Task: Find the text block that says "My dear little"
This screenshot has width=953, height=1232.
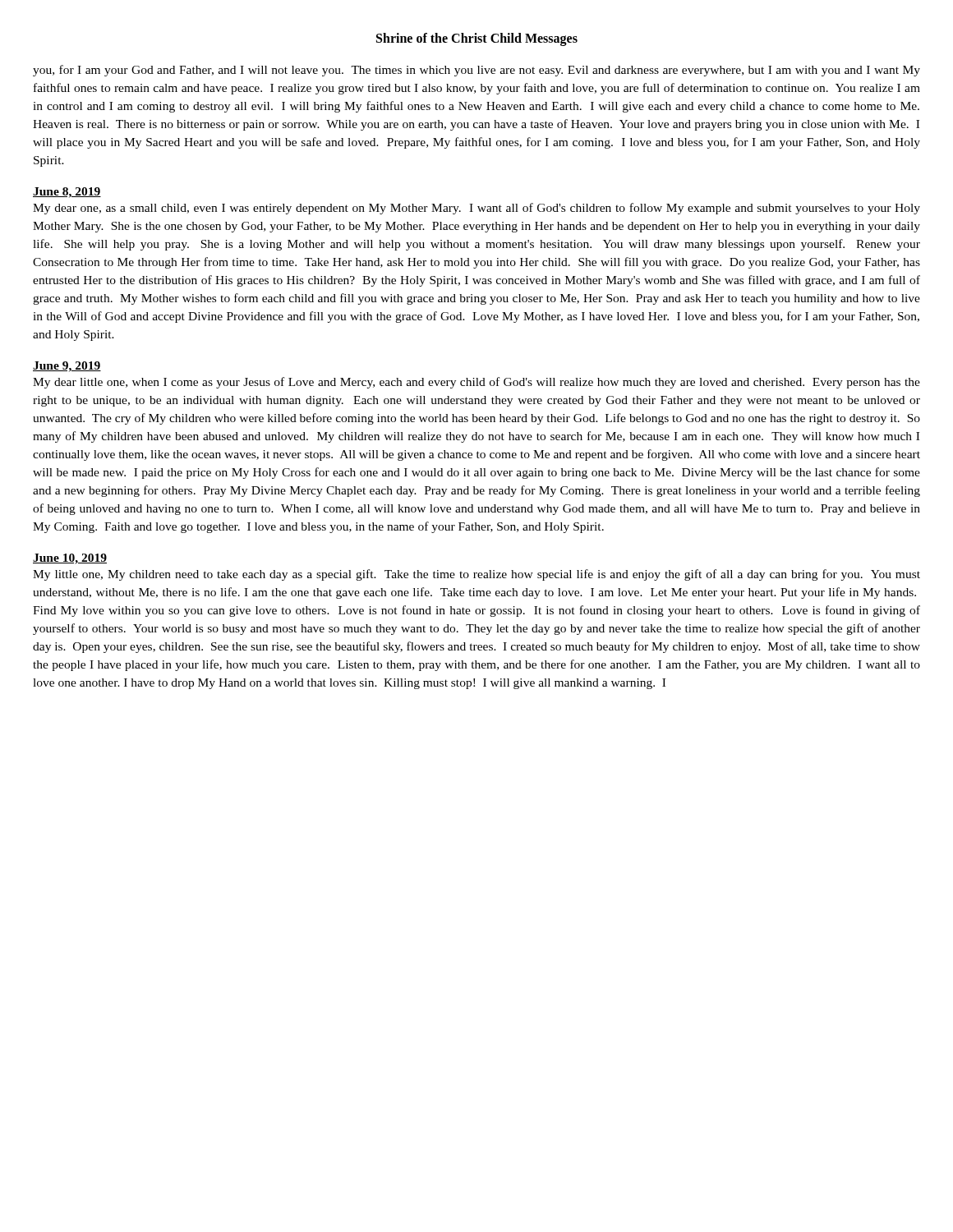Action: tap(476, 454)
